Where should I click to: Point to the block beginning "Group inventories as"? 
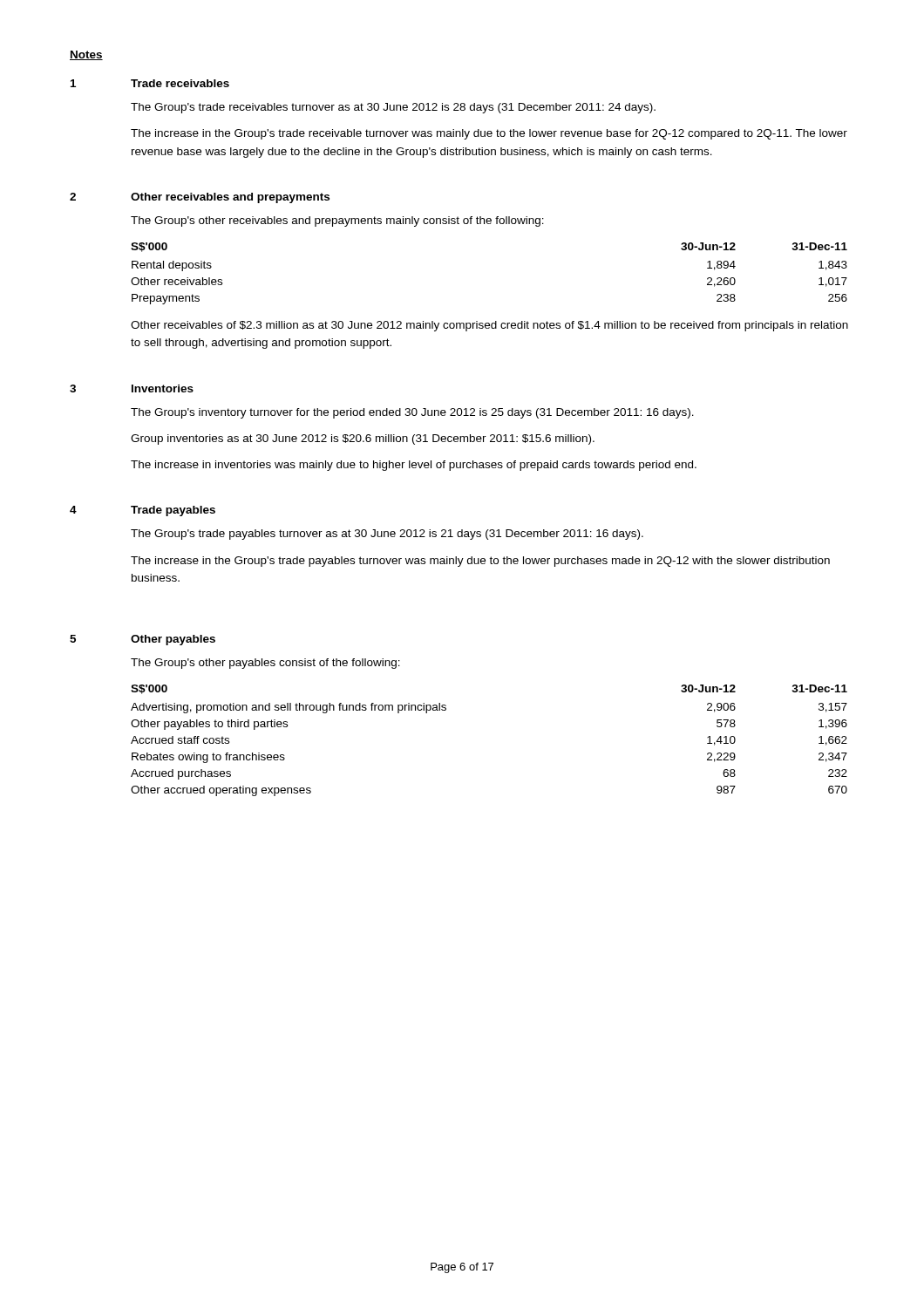363,438
